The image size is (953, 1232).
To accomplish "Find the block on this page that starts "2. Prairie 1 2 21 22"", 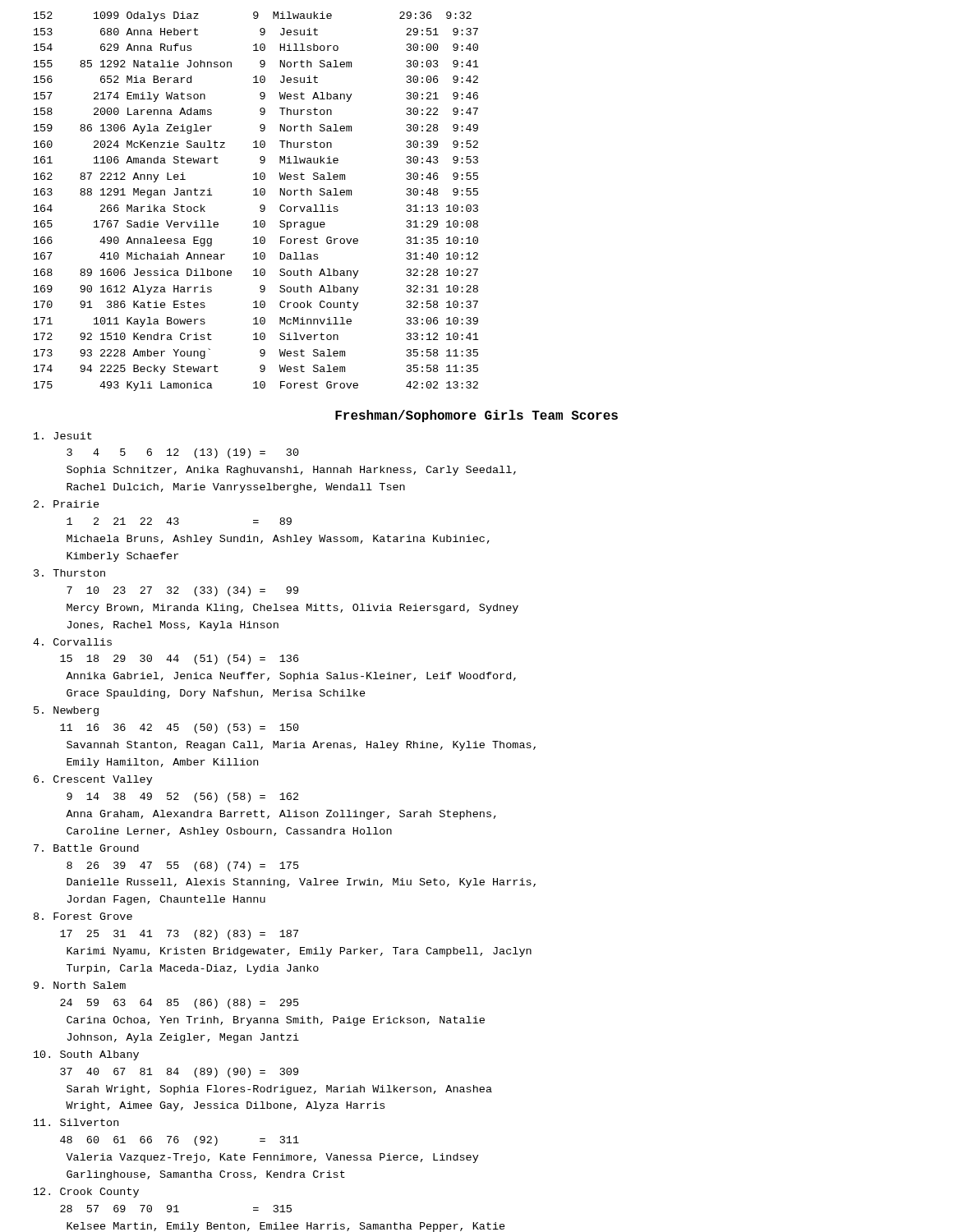I will (x=476, y=531).
